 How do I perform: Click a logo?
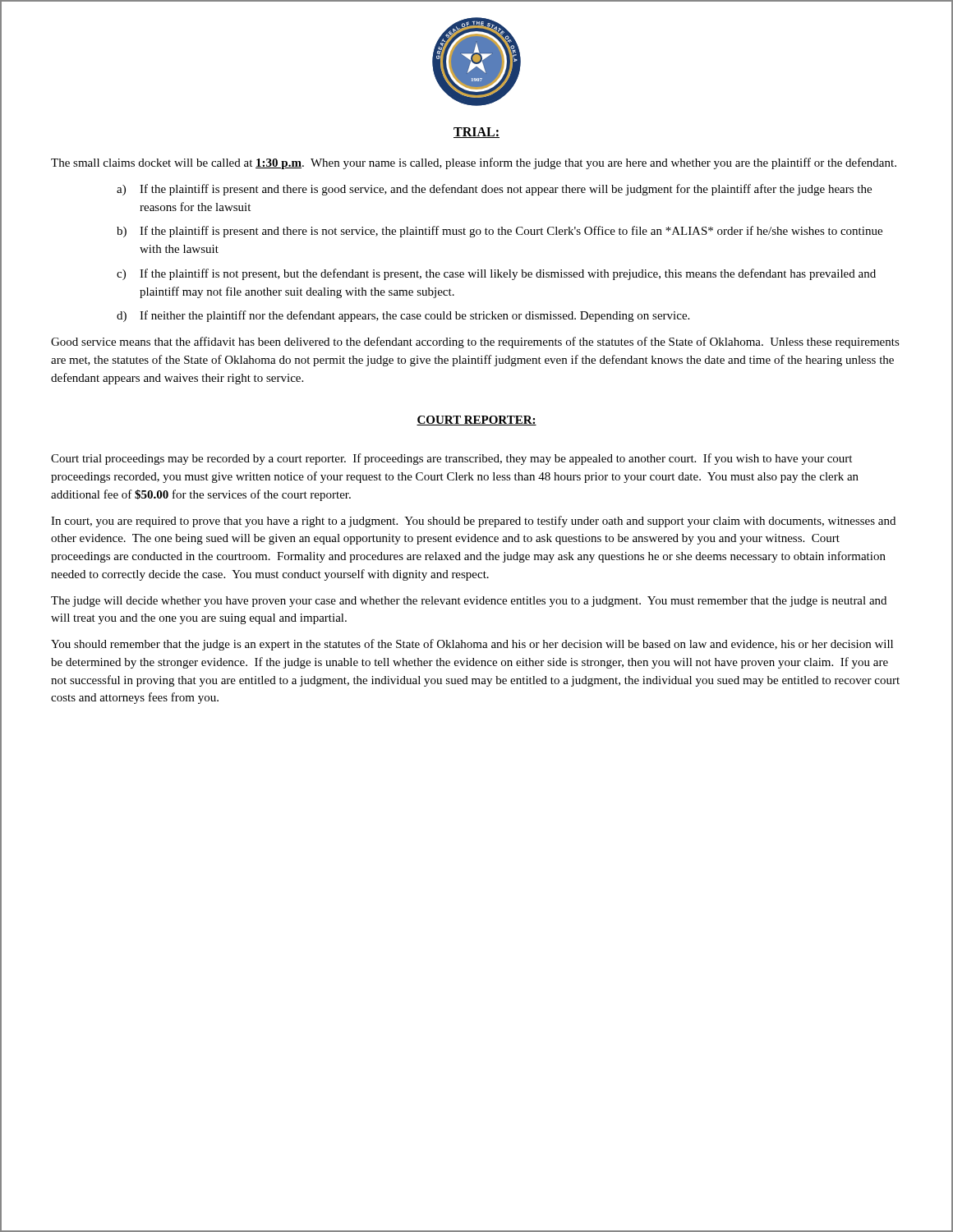(476, 63)
